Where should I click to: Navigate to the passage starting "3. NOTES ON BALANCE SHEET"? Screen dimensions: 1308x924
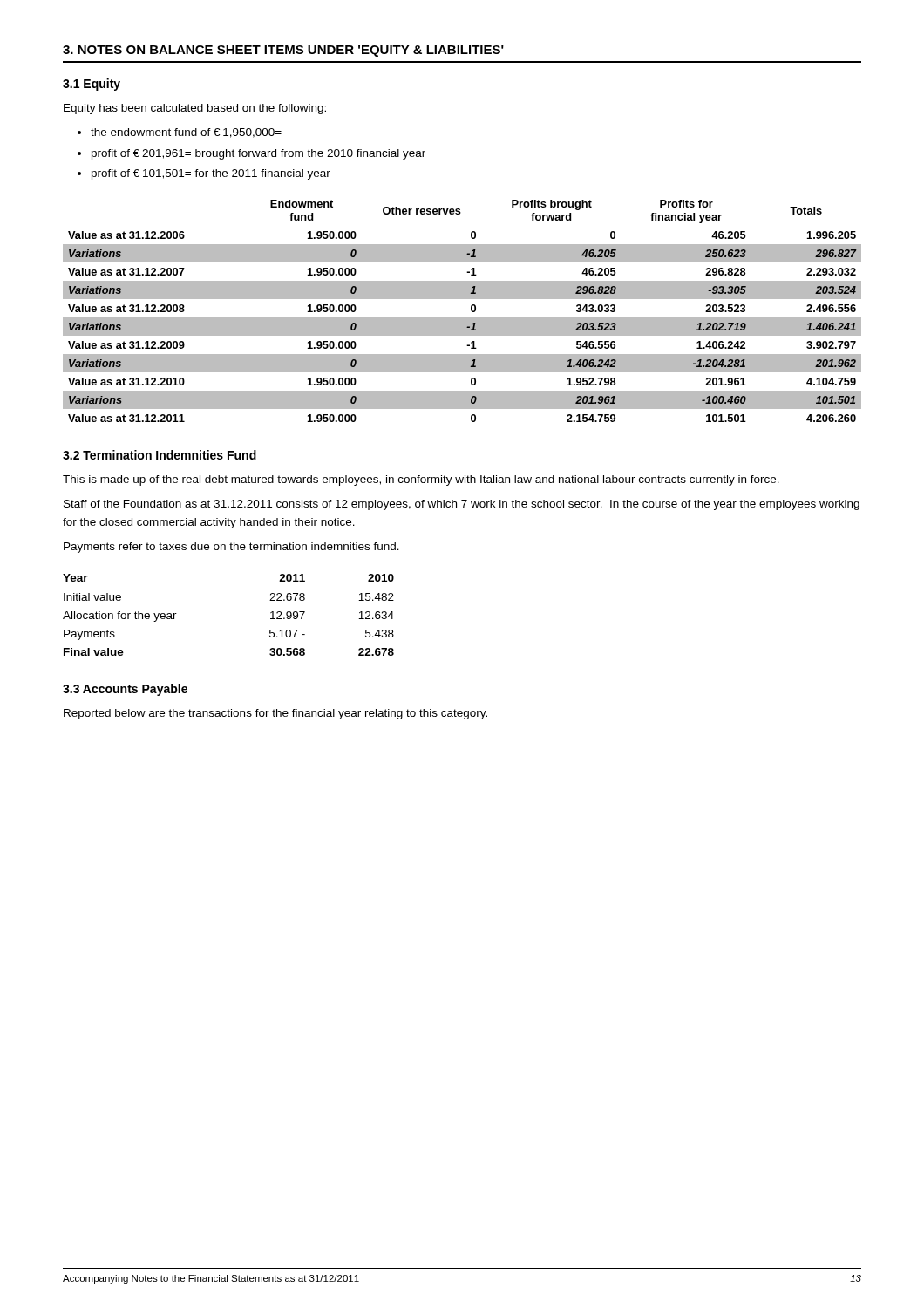click(x=283, y=49)
